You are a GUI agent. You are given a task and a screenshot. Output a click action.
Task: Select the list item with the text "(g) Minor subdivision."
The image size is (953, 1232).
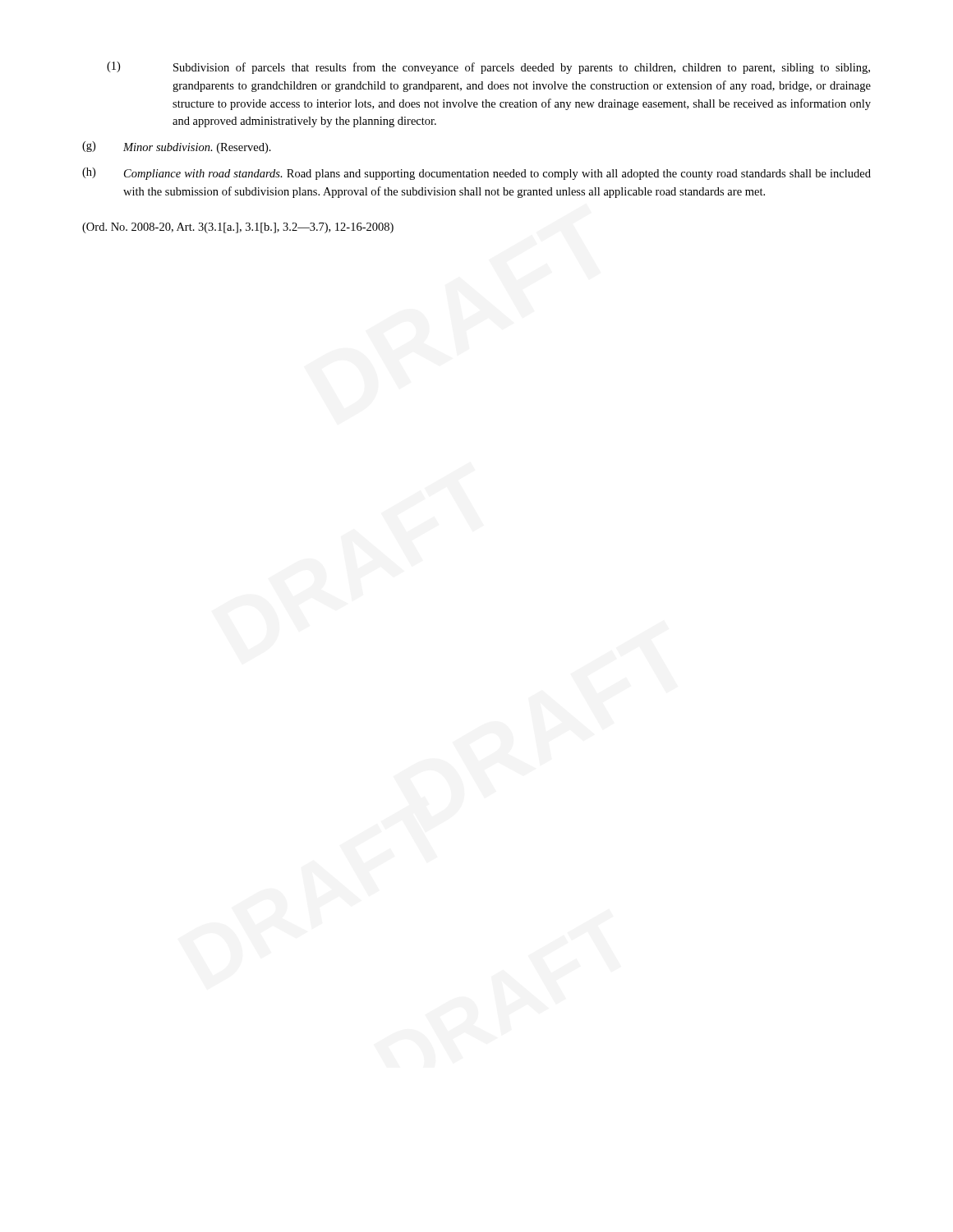click(x=177, y=147)
